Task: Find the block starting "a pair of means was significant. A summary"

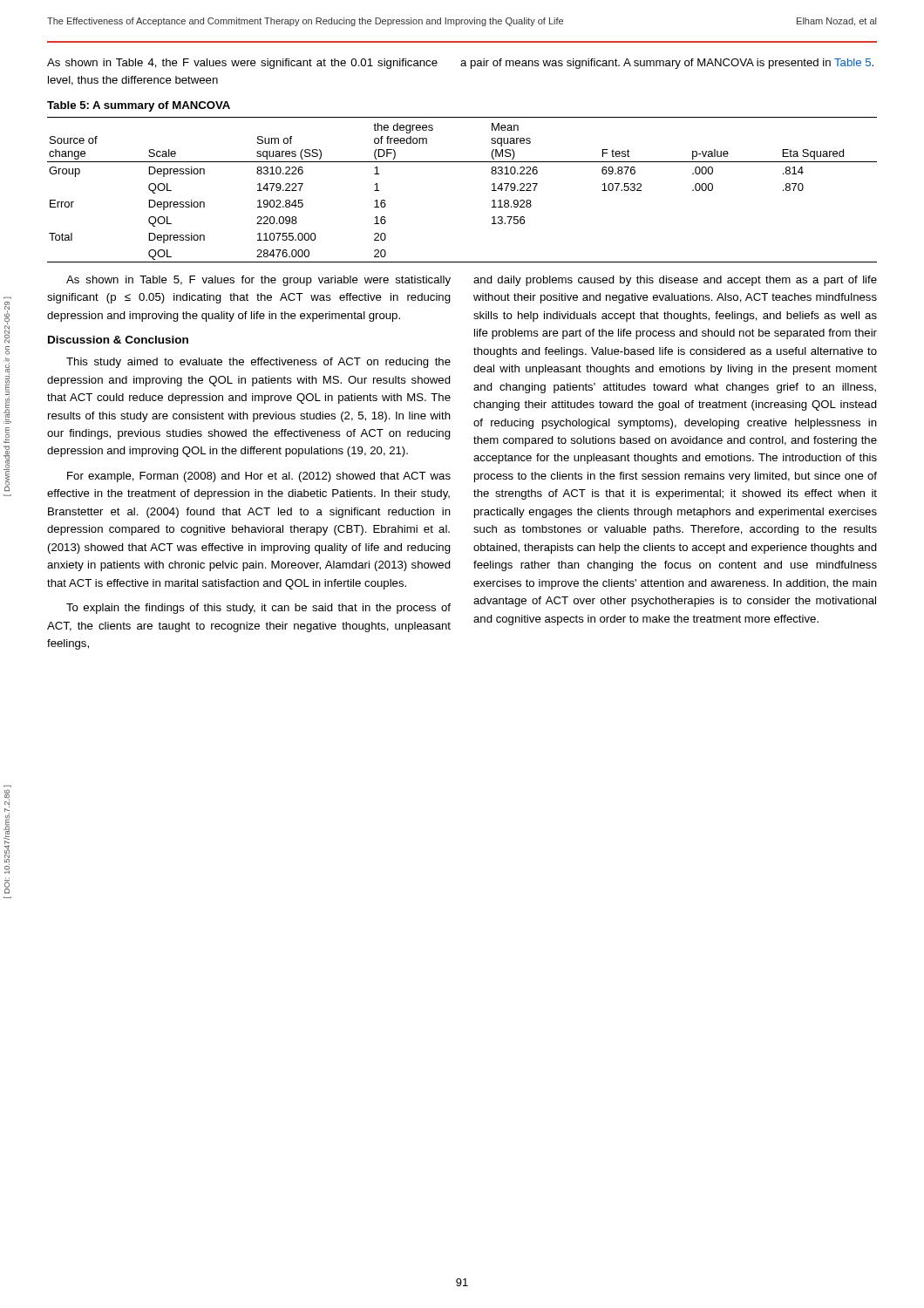Action: tap(667, 62)
